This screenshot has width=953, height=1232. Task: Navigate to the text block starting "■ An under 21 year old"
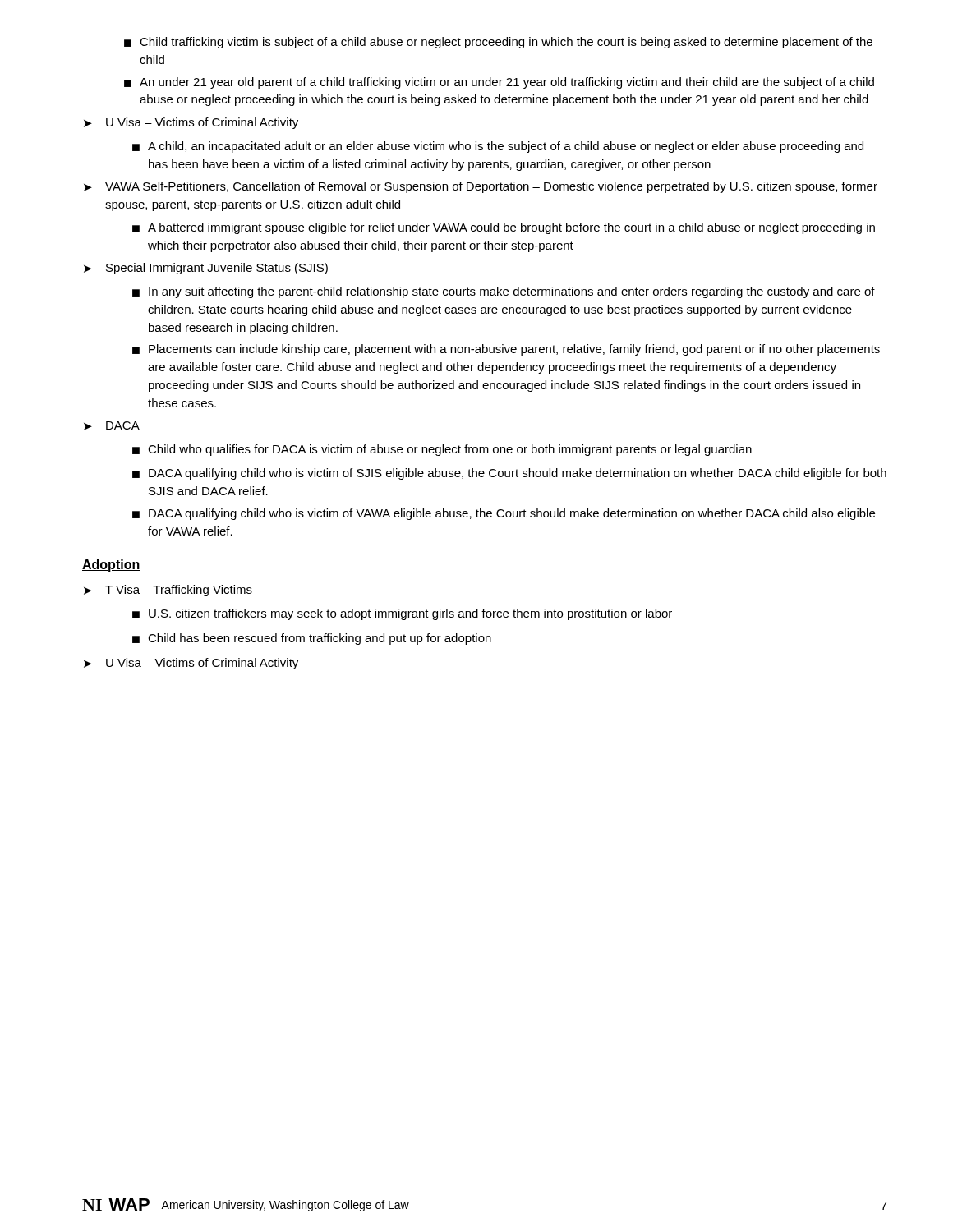tap(505, 91)
